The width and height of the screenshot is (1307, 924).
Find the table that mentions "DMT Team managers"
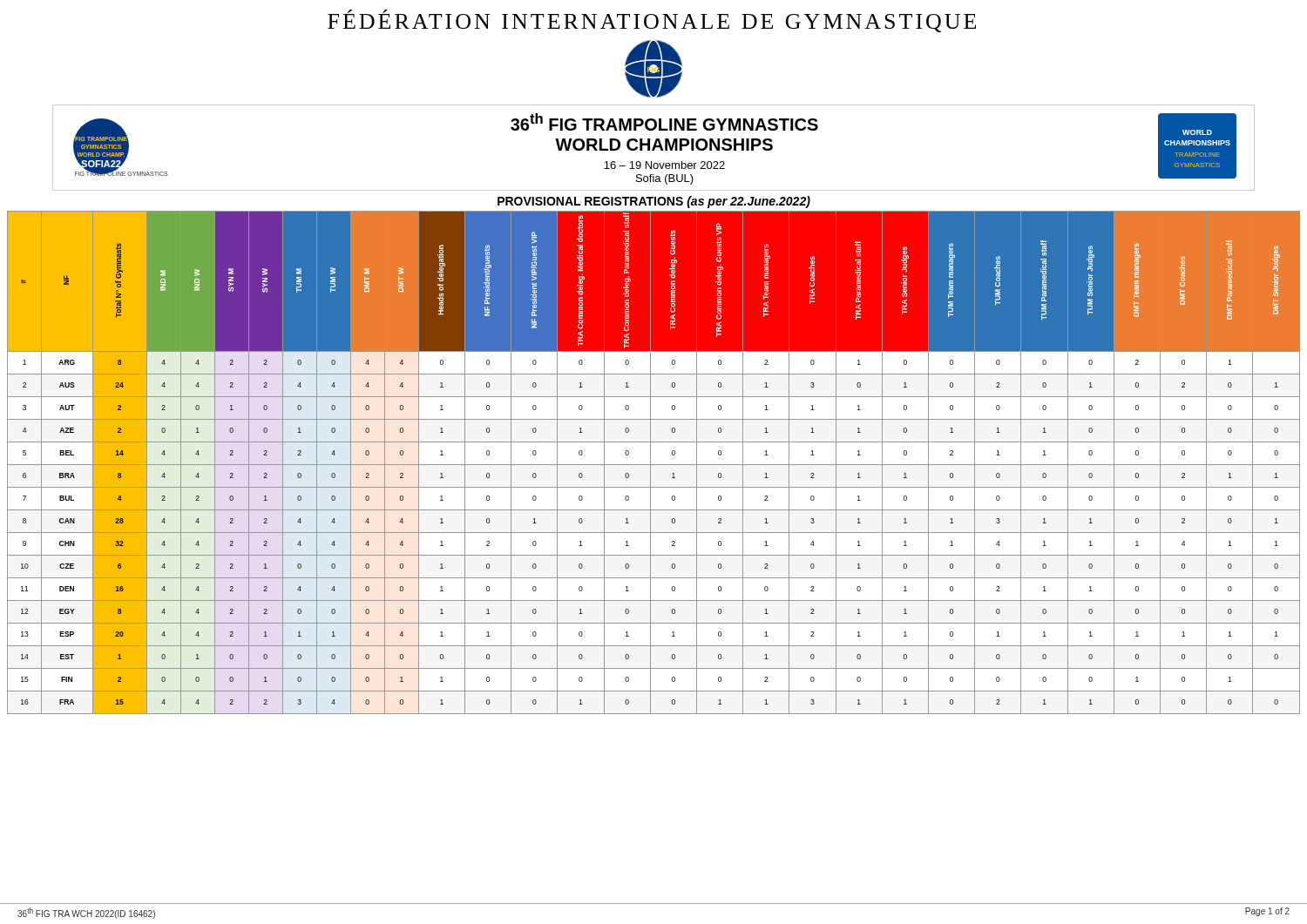[654, 462]
